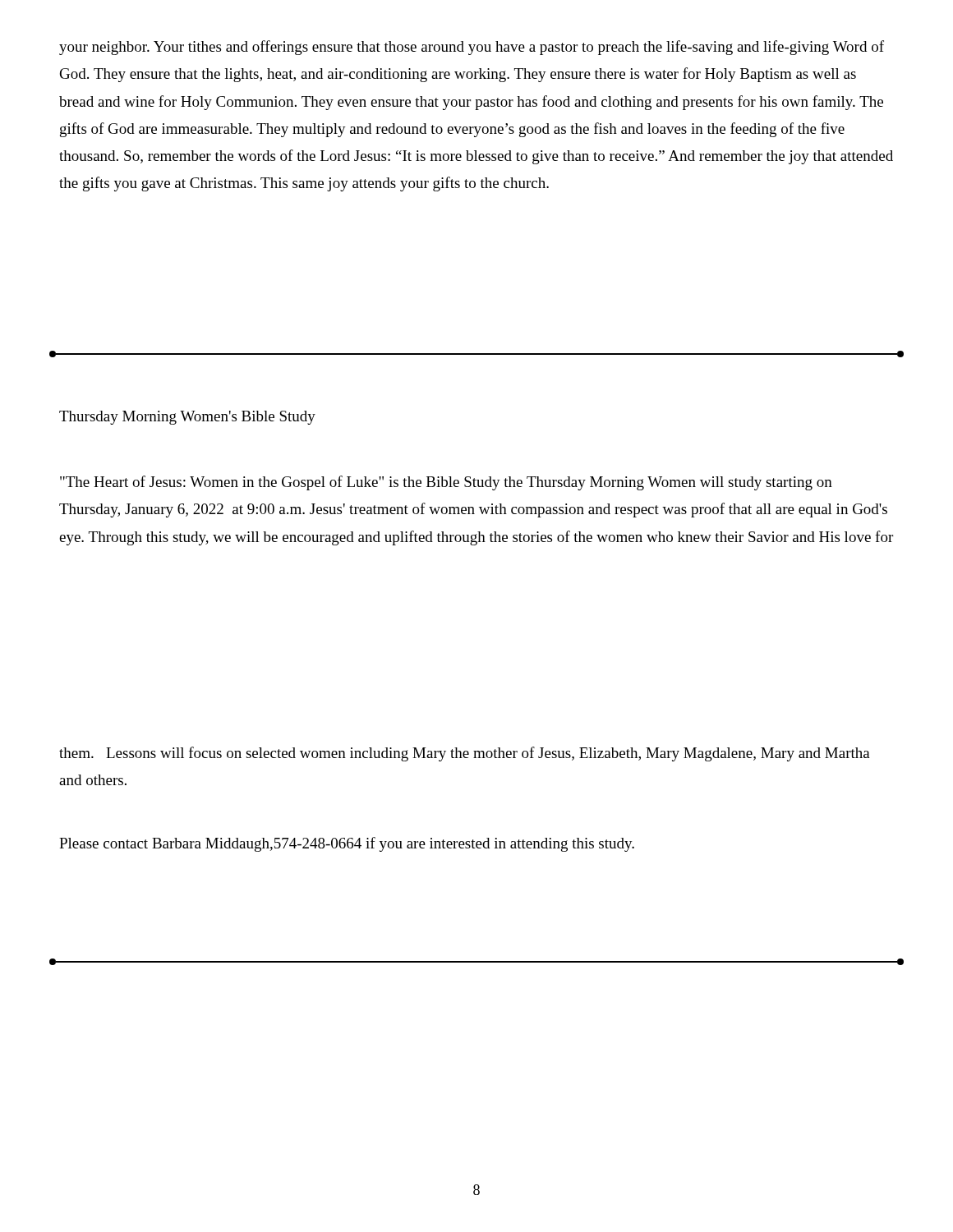This screenshot has width=953, height=1232.
Task: Click on the block starting "your neighbor. Your tithes and offerings"
Action: point(476,115)
